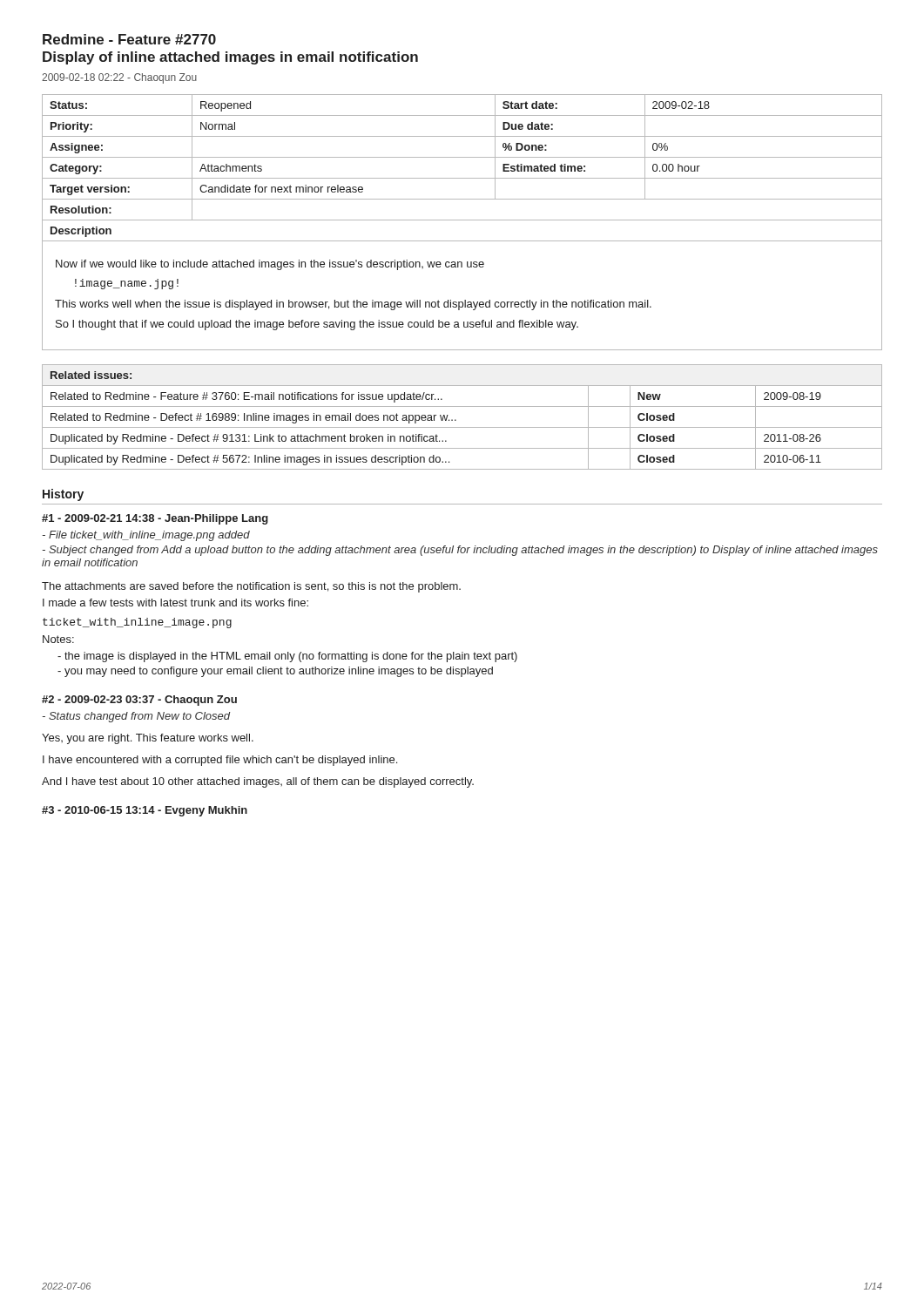Locate the table with the text "Due date:"
Image resolution: width=924 pixels, height=1307 pixels.
point(462,222)
